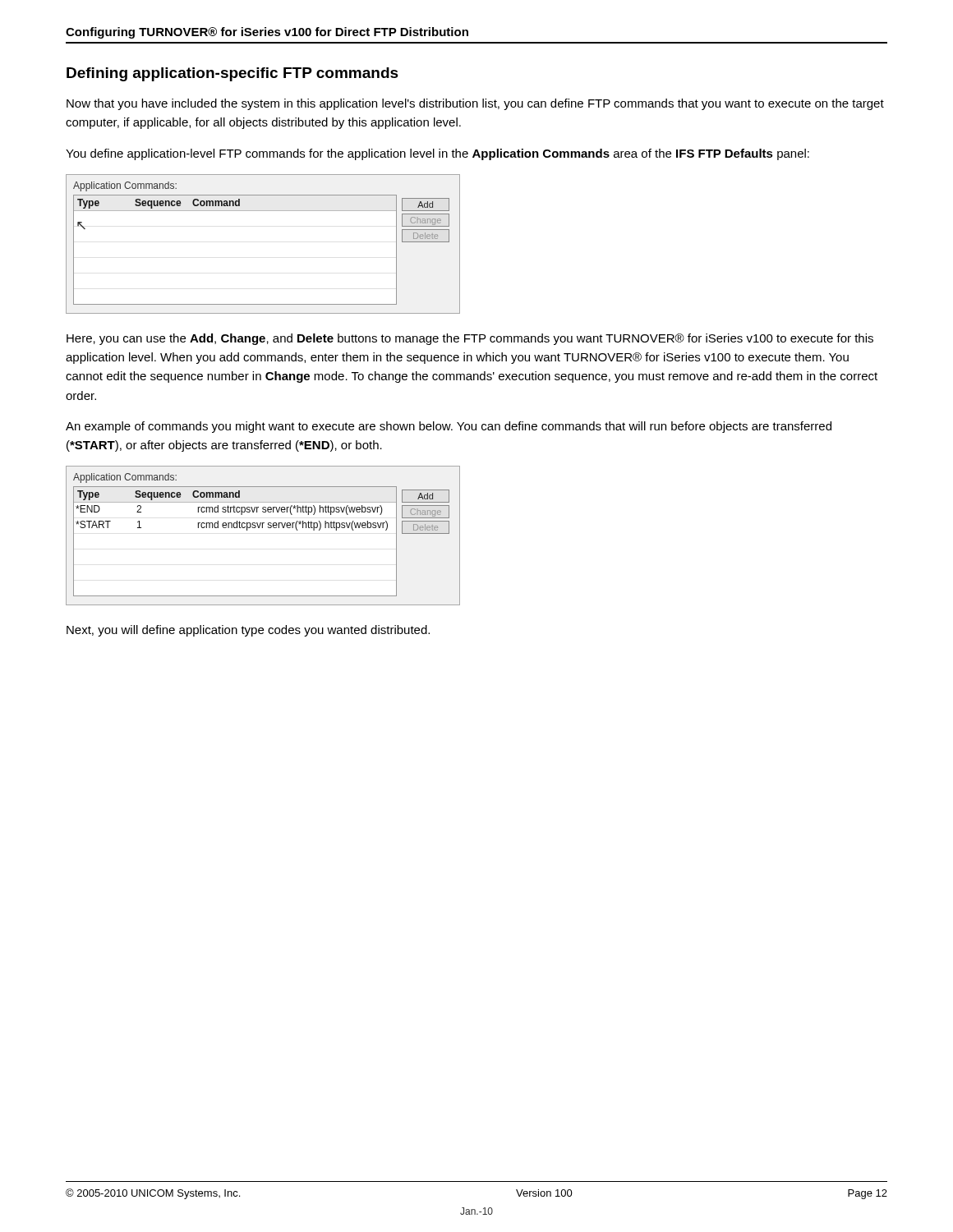Click on the text block with the text "Now that you have included the"
This screenshot has height=1232, width=953.
coord(475,113)
